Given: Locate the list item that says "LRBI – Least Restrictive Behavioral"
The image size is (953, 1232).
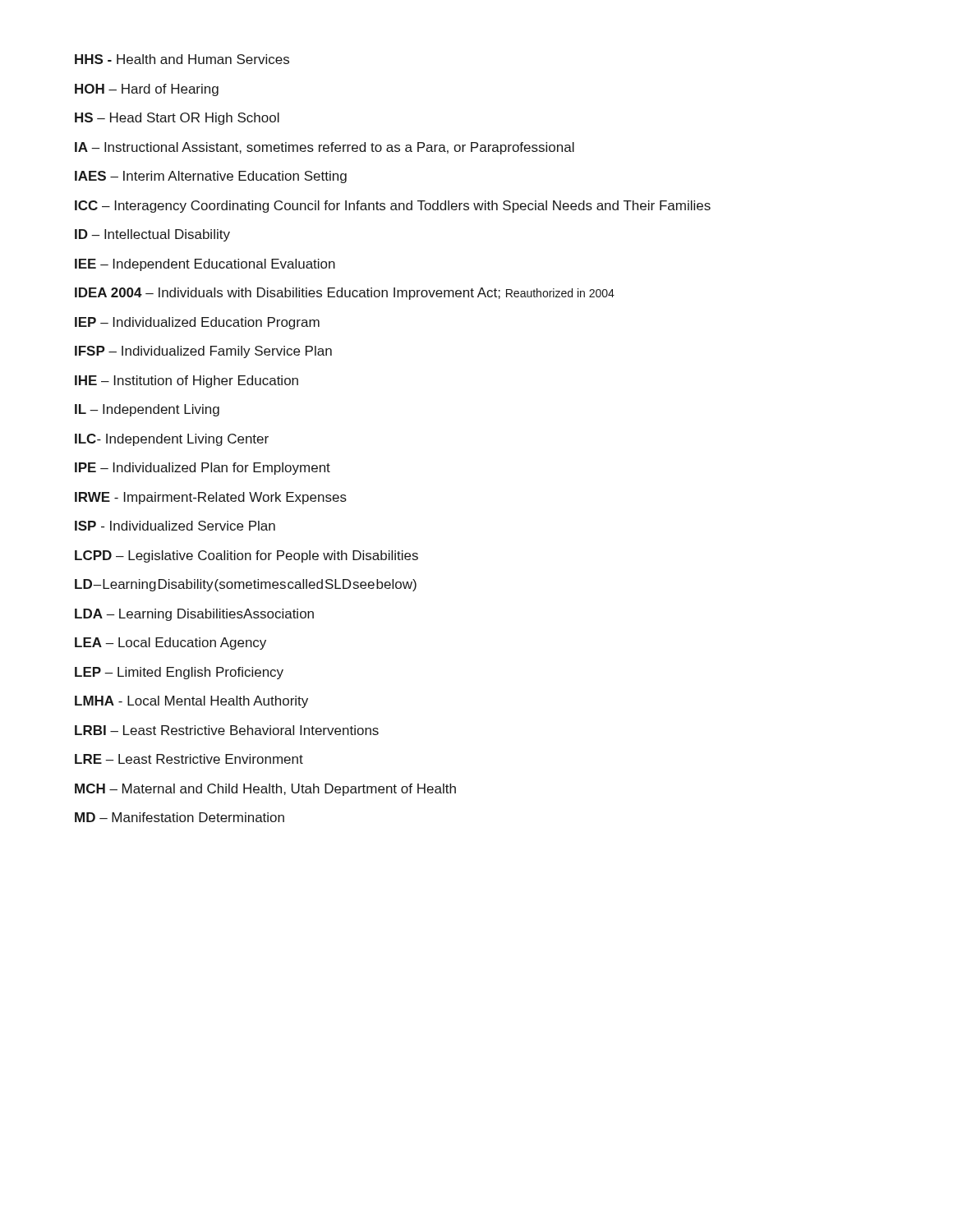Looking at the screenshot, I should pos(226,730).
